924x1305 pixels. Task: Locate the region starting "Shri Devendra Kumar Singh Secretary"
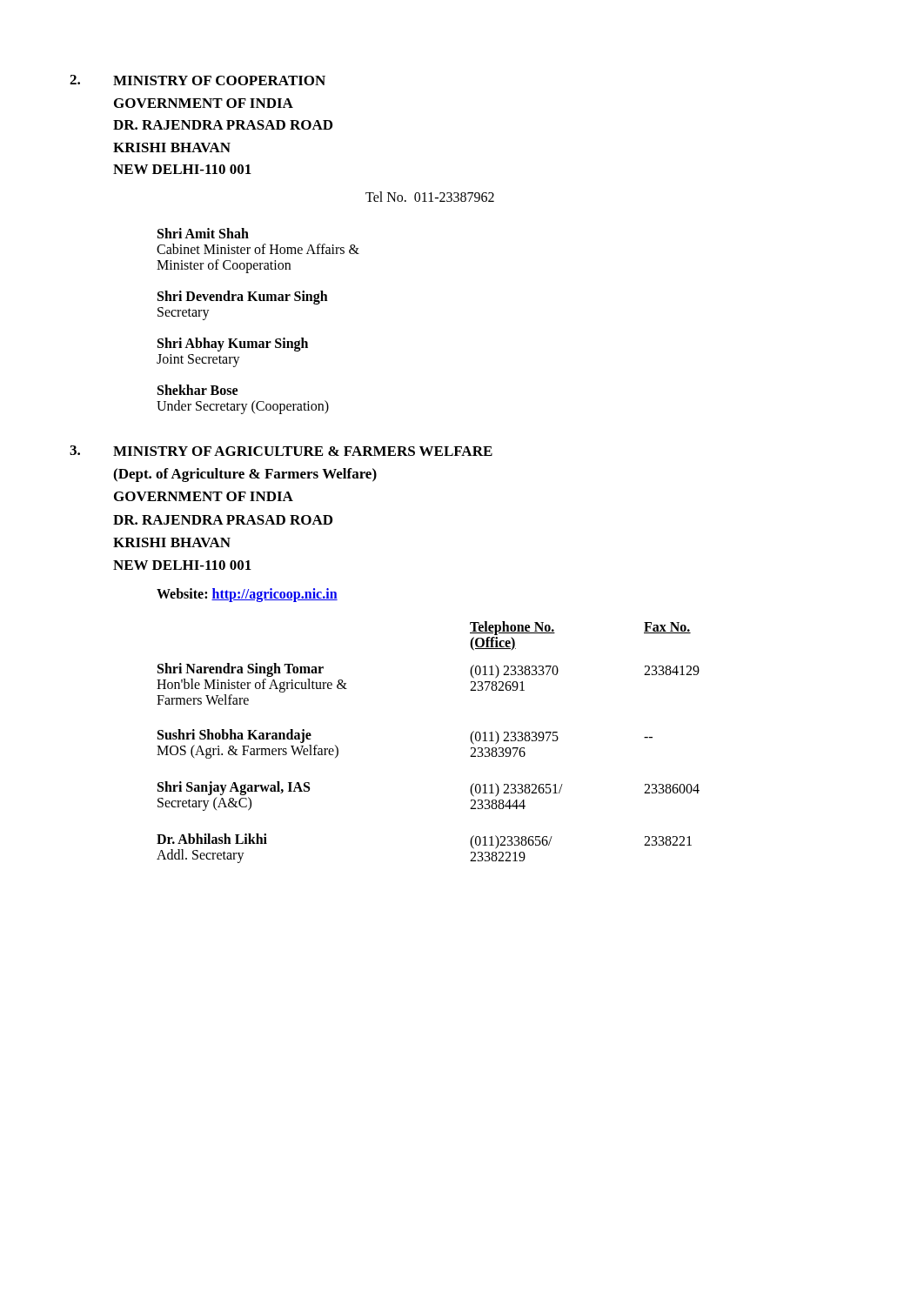point(243,298)
